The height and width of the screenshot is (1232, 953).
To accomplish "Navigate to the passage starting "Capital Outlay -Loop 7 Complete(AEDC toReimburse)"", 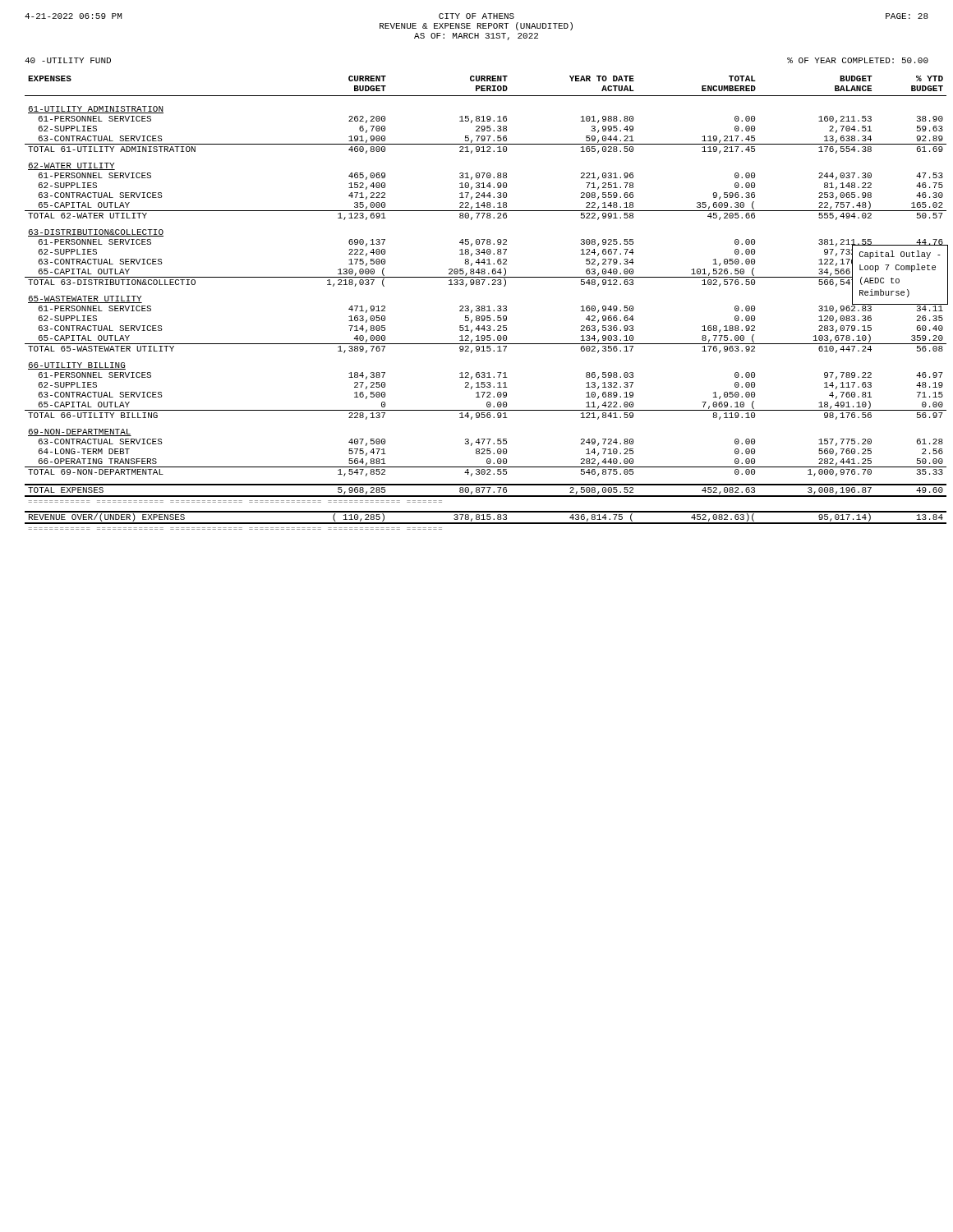I will (x=900, y=274).
